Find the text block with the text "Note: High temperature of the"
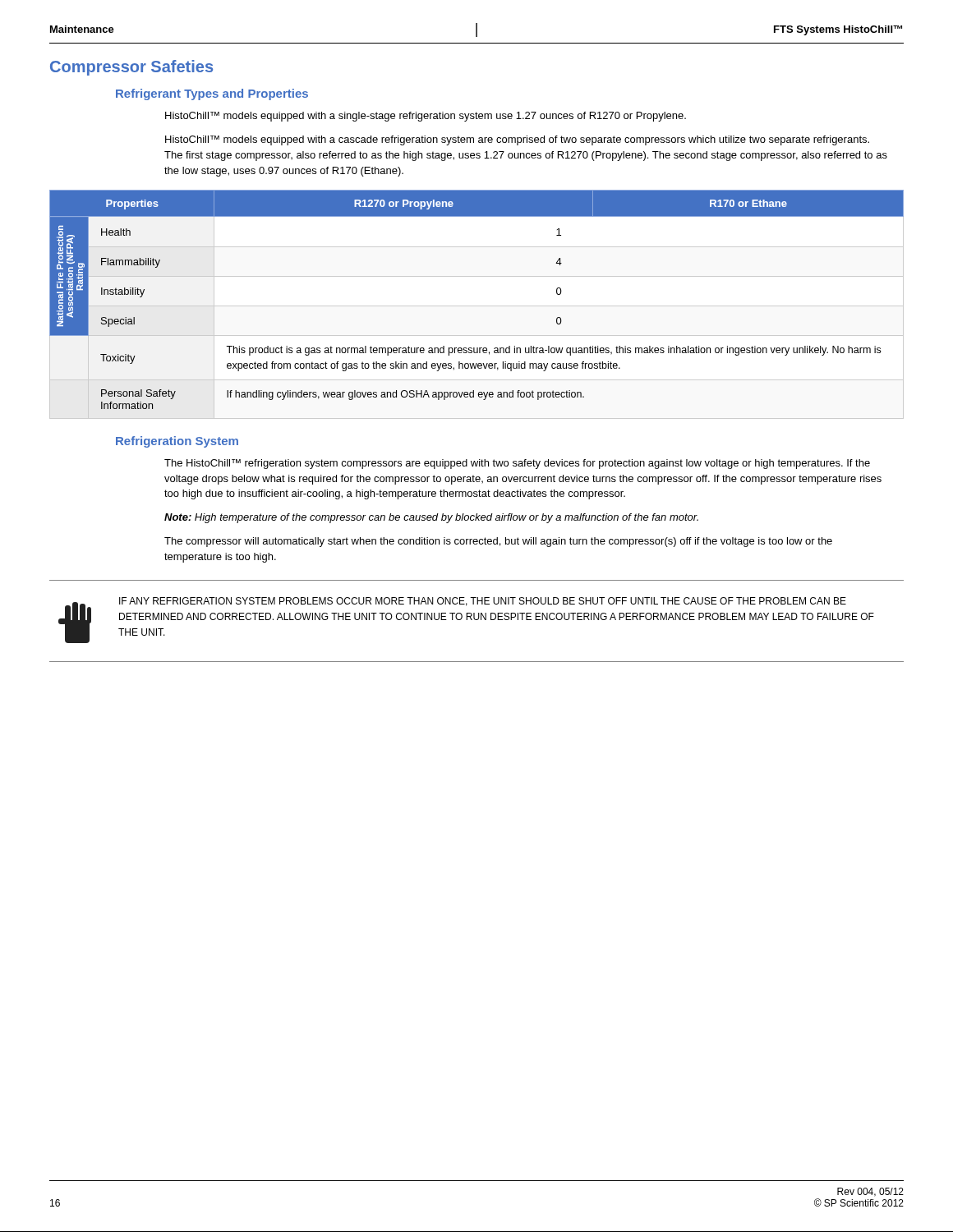Screen dimensions: 1232x953 (x=432, y=517)
